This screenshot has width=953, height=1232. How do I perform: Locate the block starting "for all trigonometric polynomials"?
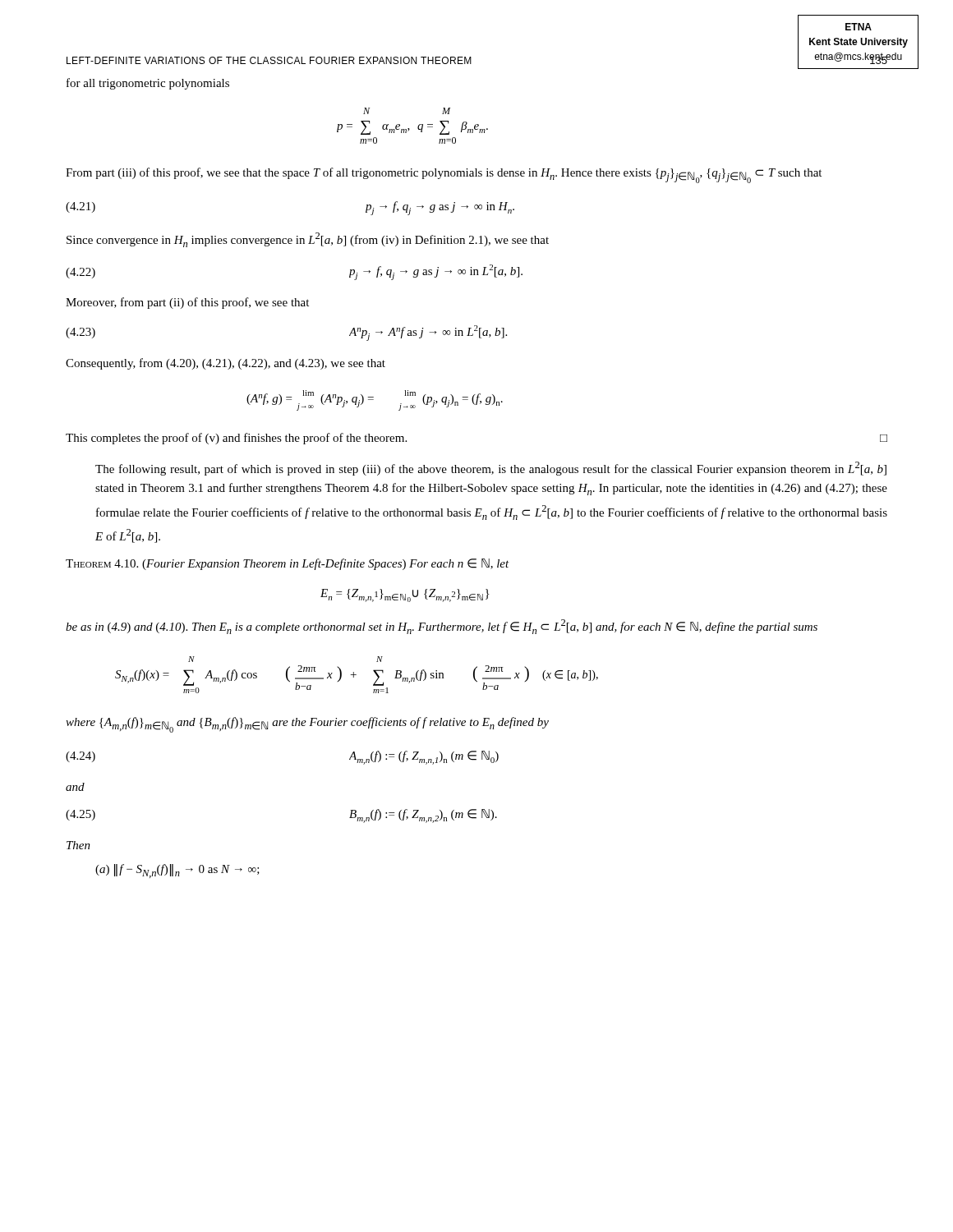148,83
